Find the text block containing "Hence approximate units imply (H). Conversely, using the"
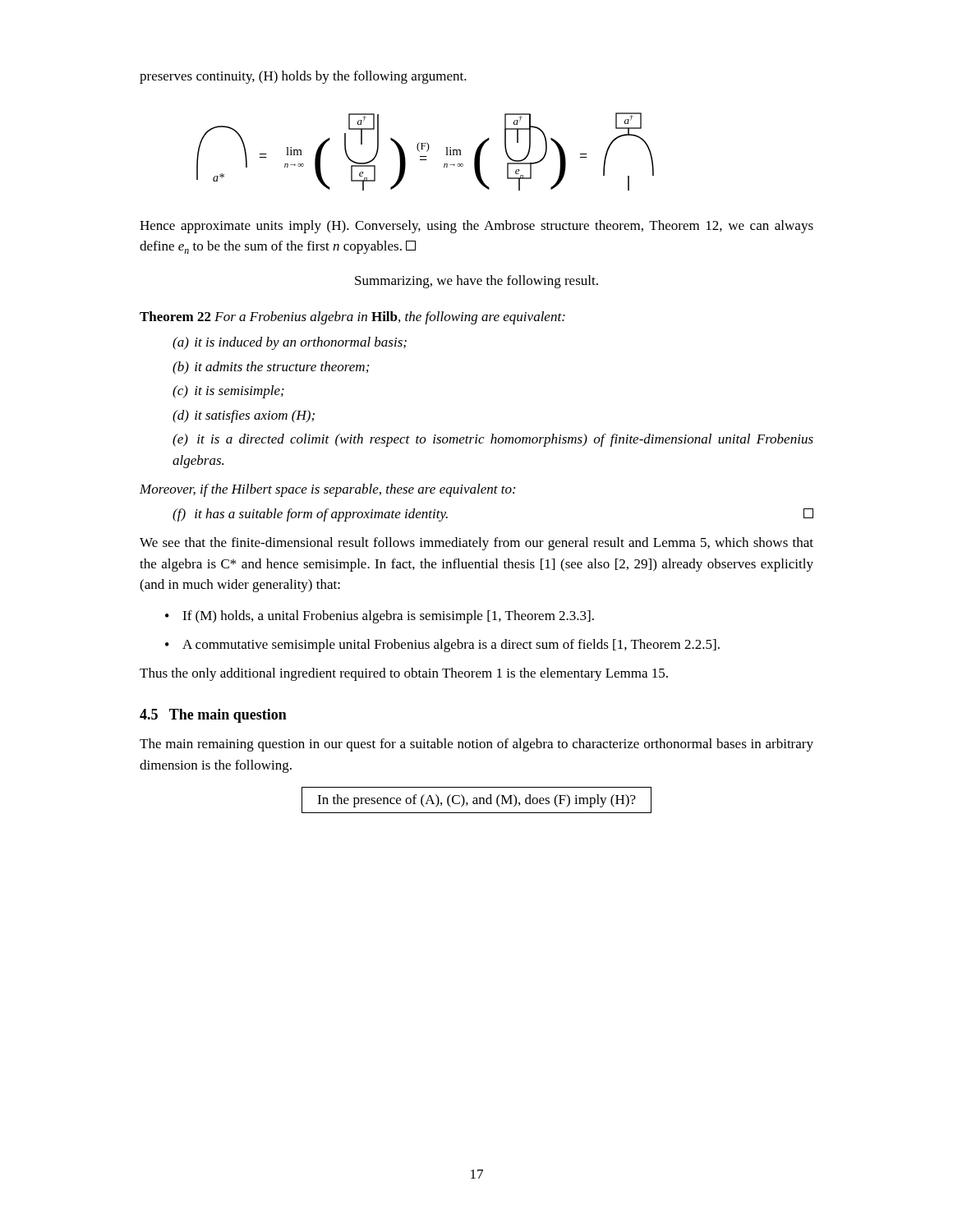This screenshot has height=1232, width=953. click(476, 237)
